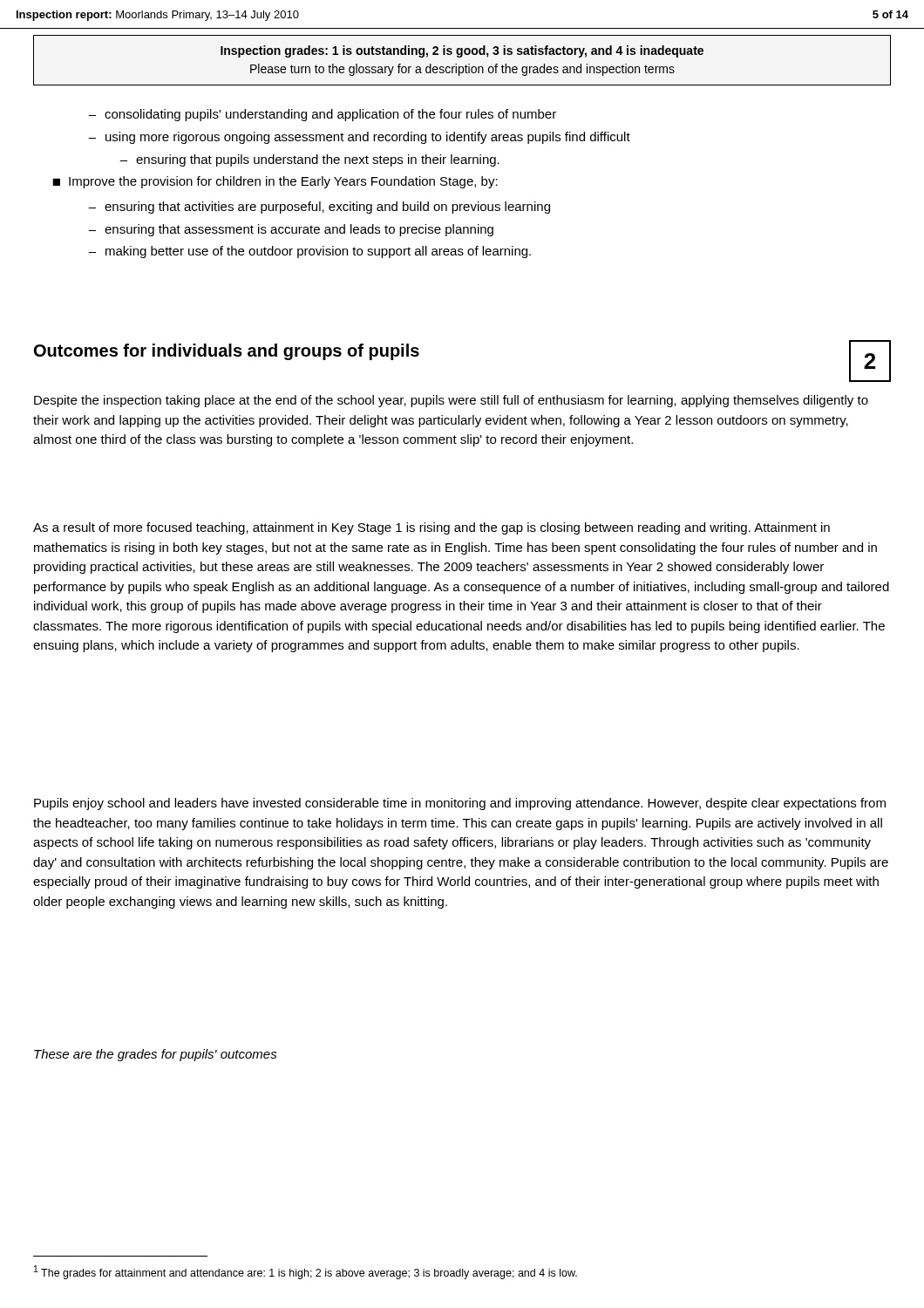The image size is (924, 1308).
Task: Point to the block beginning "■ Improve the provision for"
Action: [266, 183]
